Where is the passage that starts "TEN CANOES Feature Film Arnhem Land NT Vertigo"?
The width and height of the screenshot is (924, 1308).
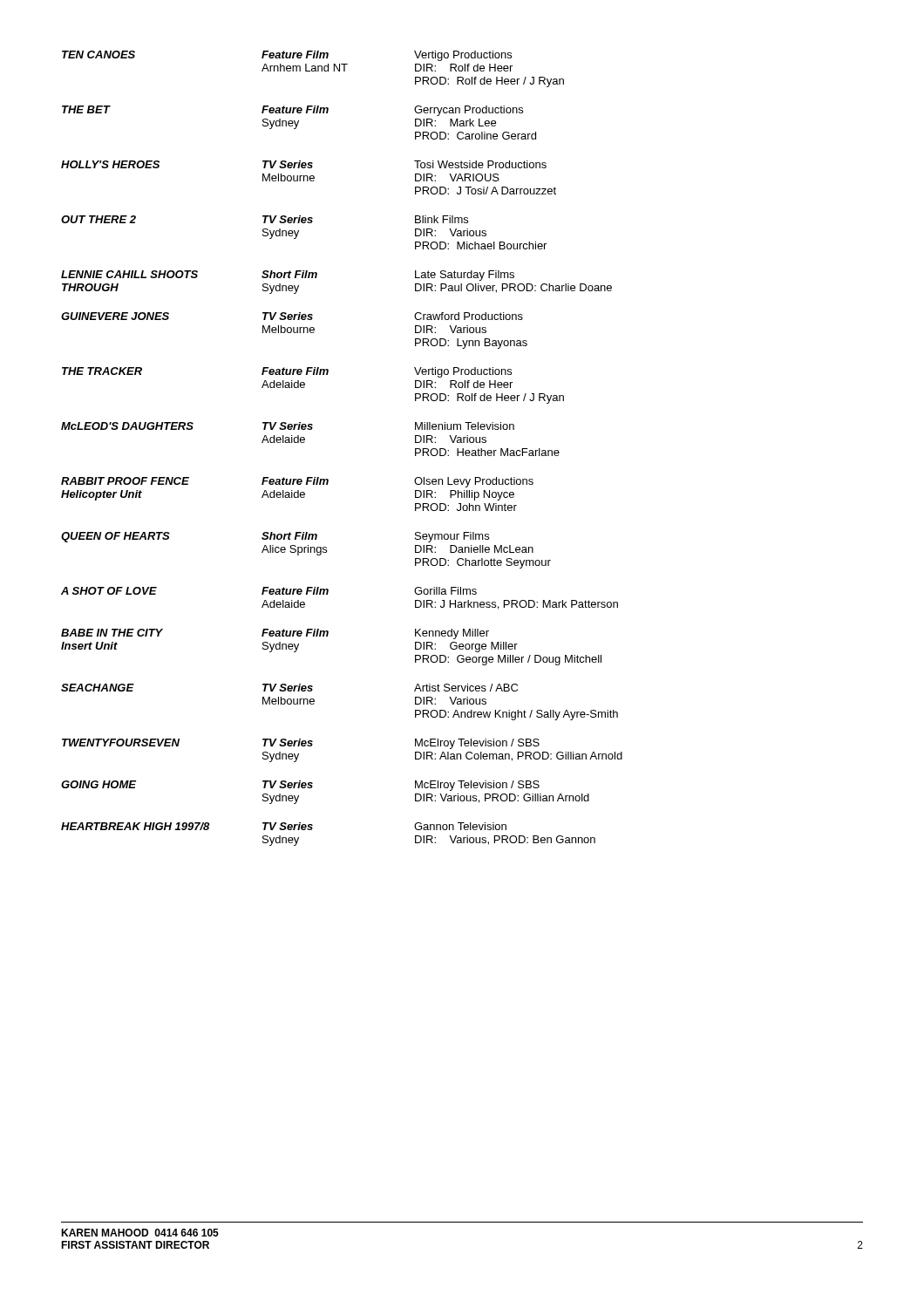[462, 68]
